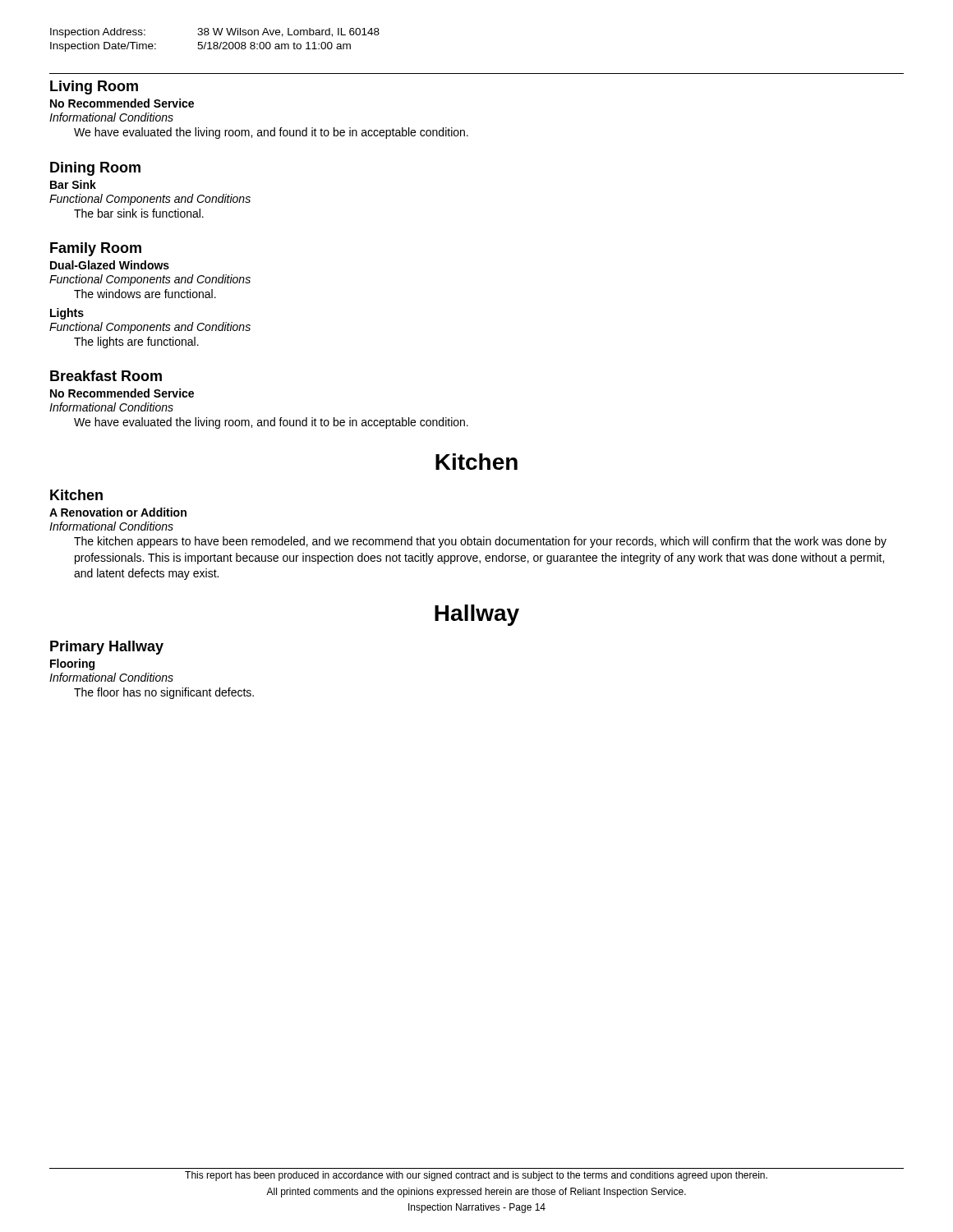The image size is (953, 1232).
Task: Locate the section header that opens with "Dining Room Bar"
Action: coord(95,169)
